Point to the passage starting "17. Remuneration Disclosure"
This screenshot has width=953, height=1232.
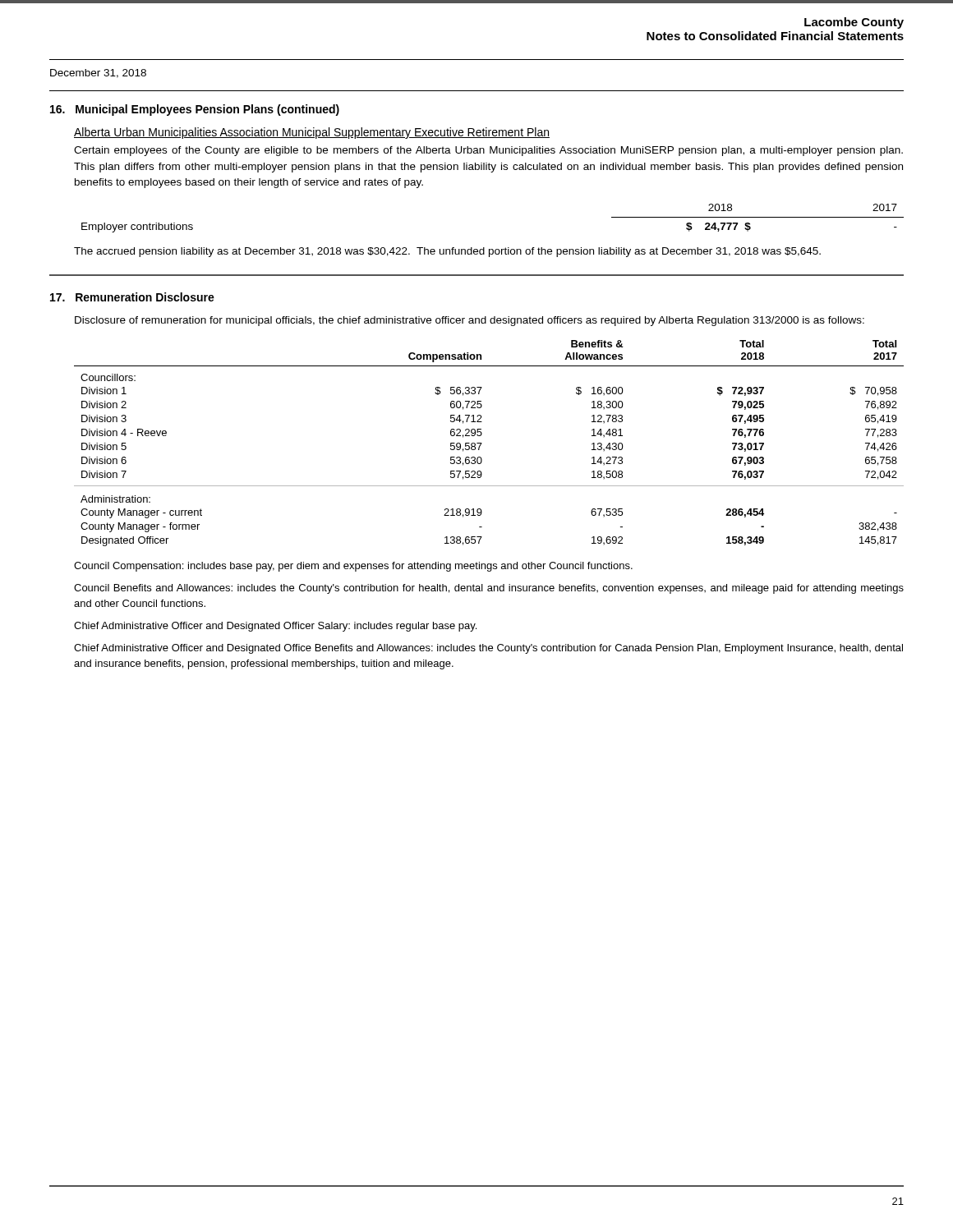132,297
